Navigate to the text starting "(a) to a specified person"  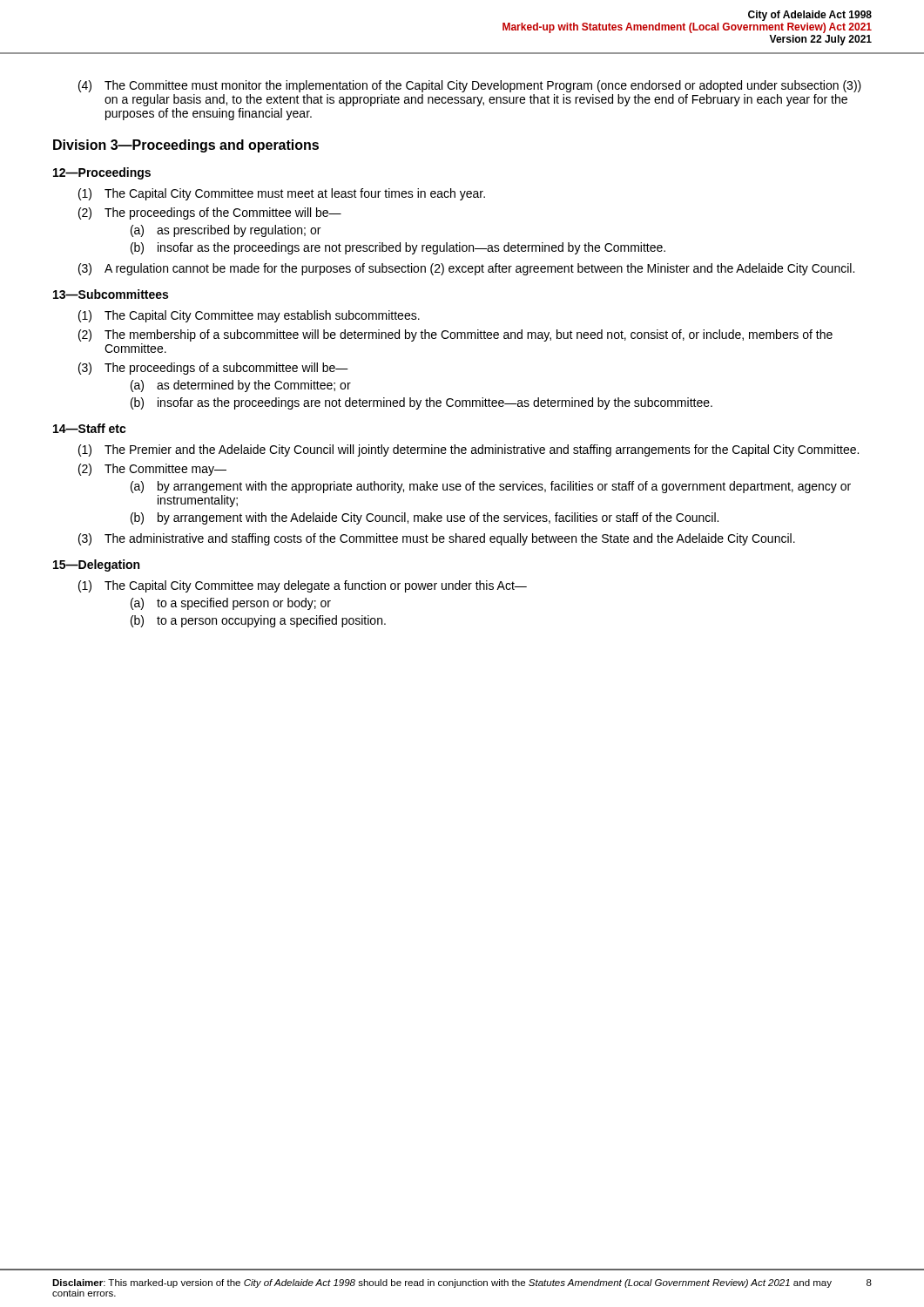coord(231,604)
